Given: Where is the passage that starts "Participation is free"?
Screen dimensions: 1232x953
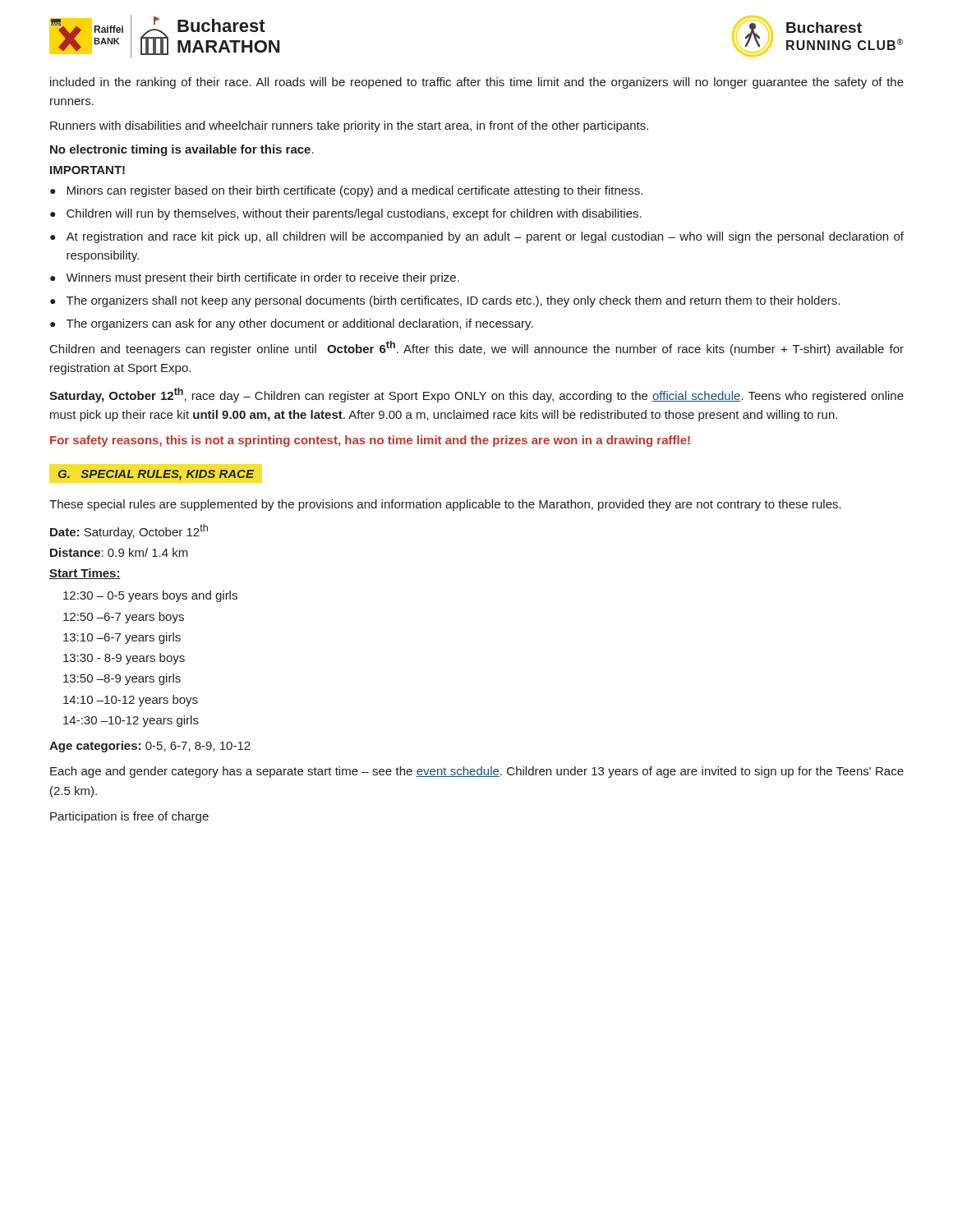Looking at the screenshot, I should (x=129, y=816).
